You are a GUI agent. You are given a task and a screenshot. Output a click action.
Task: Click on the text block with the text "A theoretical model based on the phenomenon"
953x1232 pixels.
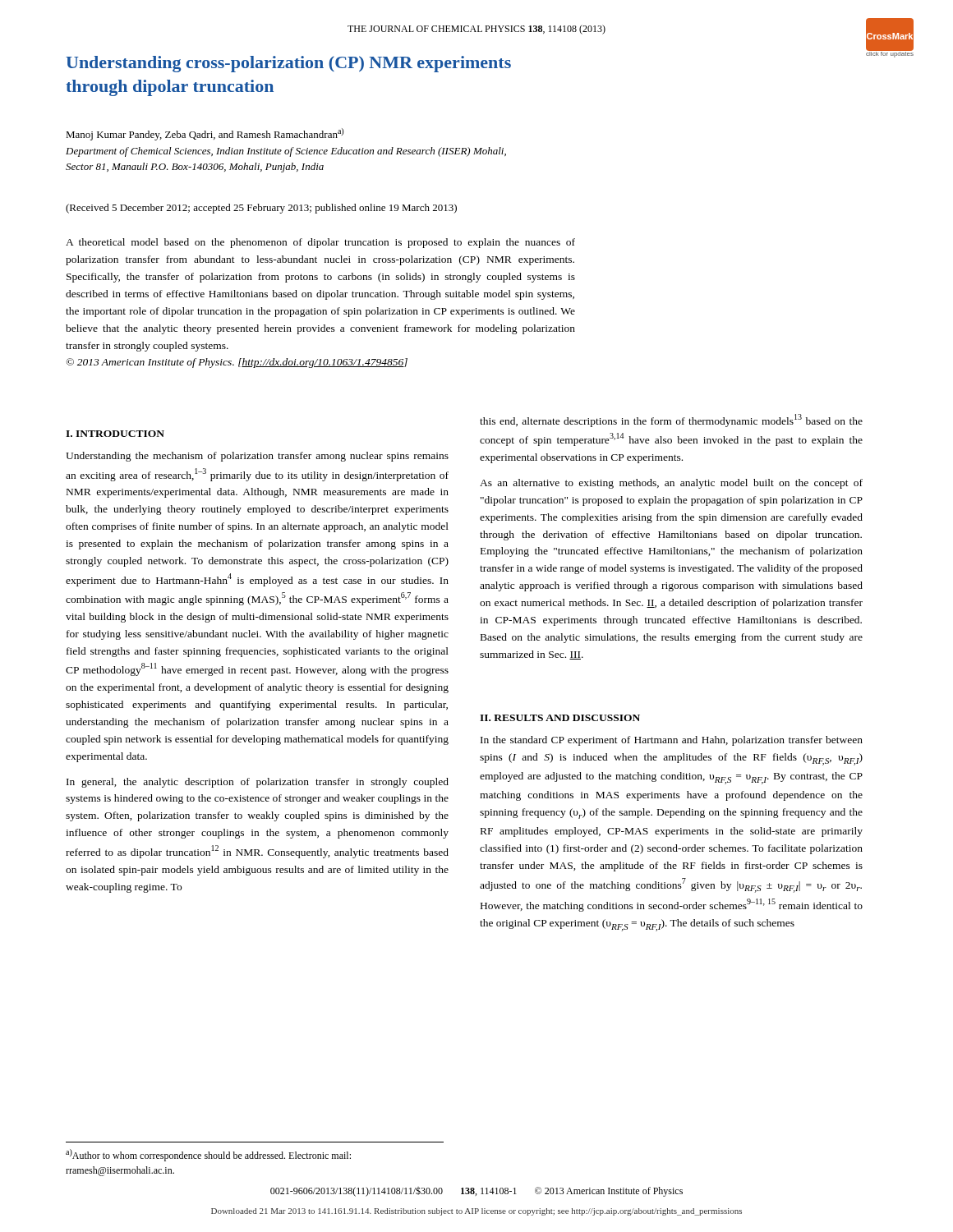[320, 302]
